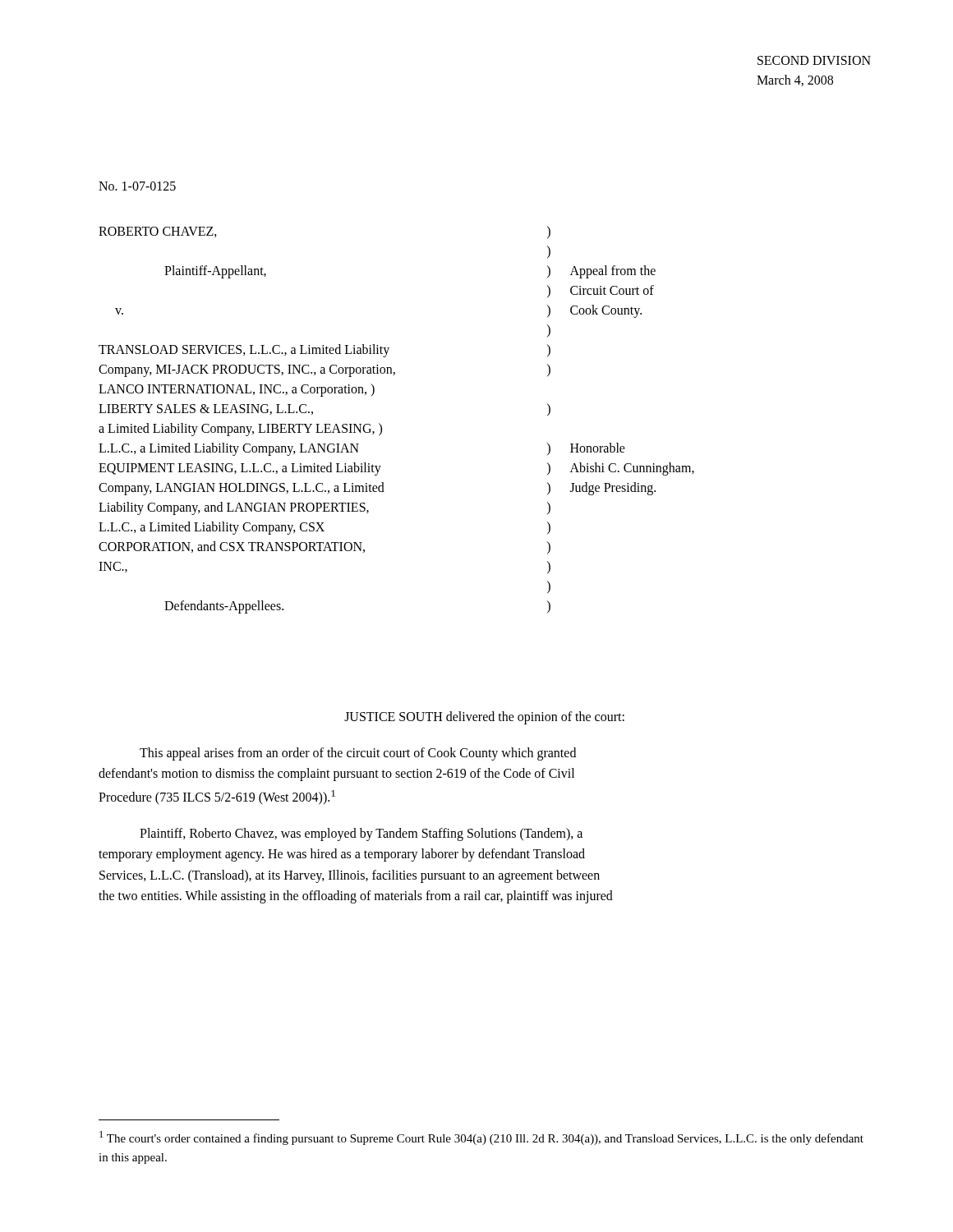Select the text block starting "Procedure (735 ILCS 5/2-619 (West 2004)).1"
The height and width of the screenshot is (1232, 953).
[x=217, y=795]
